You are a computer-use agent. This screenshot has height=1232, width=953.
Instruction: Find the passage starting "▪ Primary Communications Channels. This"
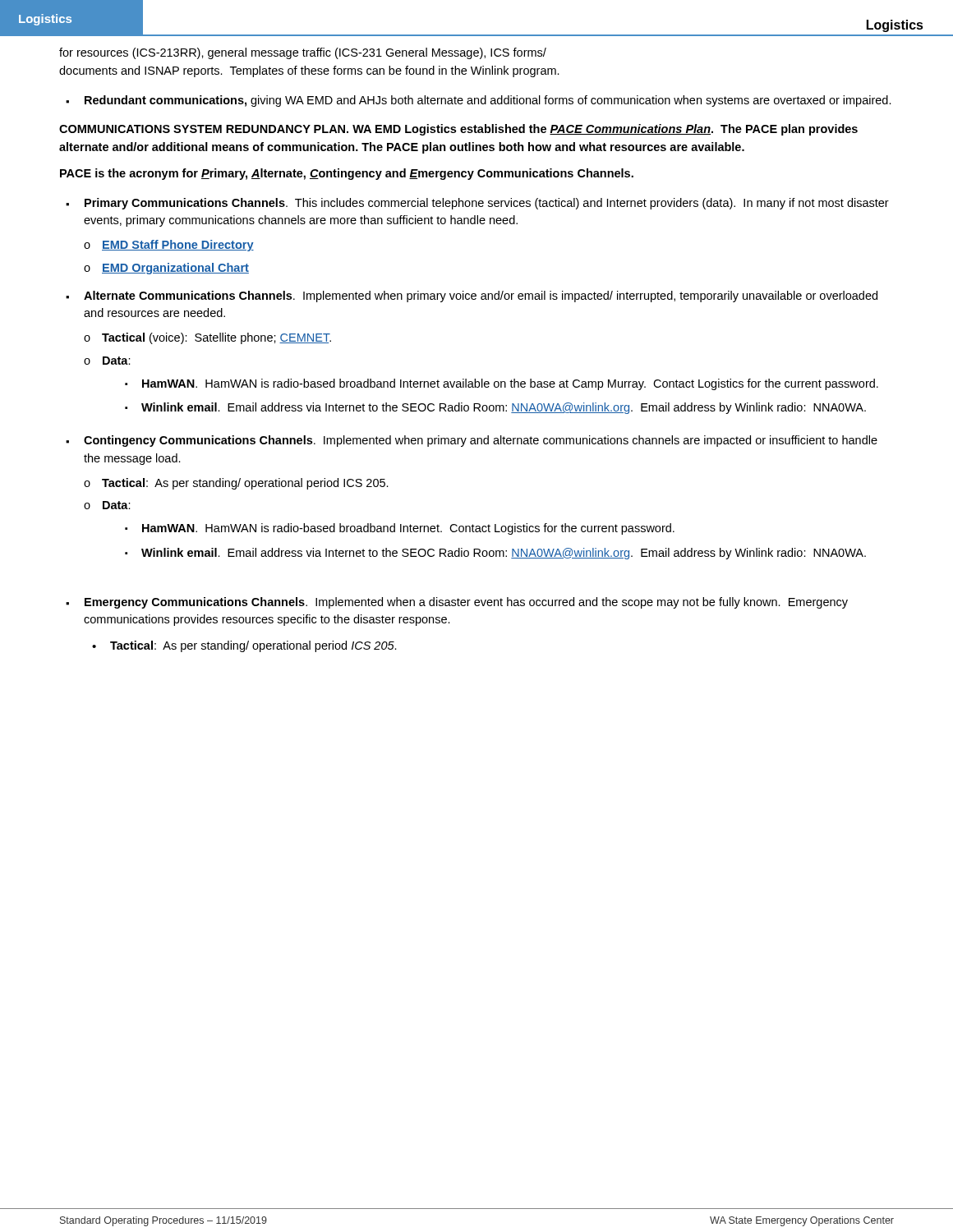[477, 204]
